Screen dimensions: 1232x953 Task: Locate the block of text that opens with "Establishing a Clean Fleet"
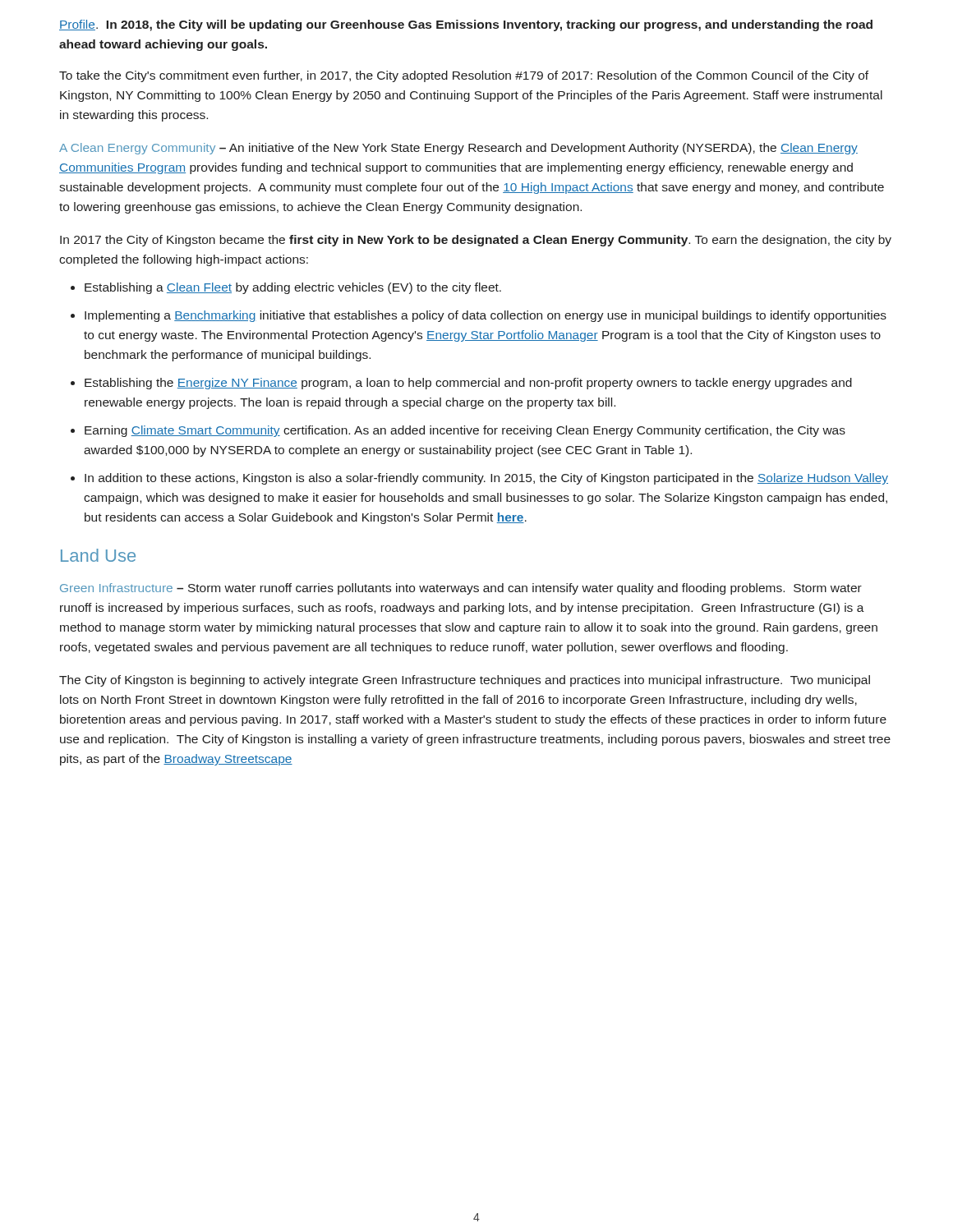point(293,287)
